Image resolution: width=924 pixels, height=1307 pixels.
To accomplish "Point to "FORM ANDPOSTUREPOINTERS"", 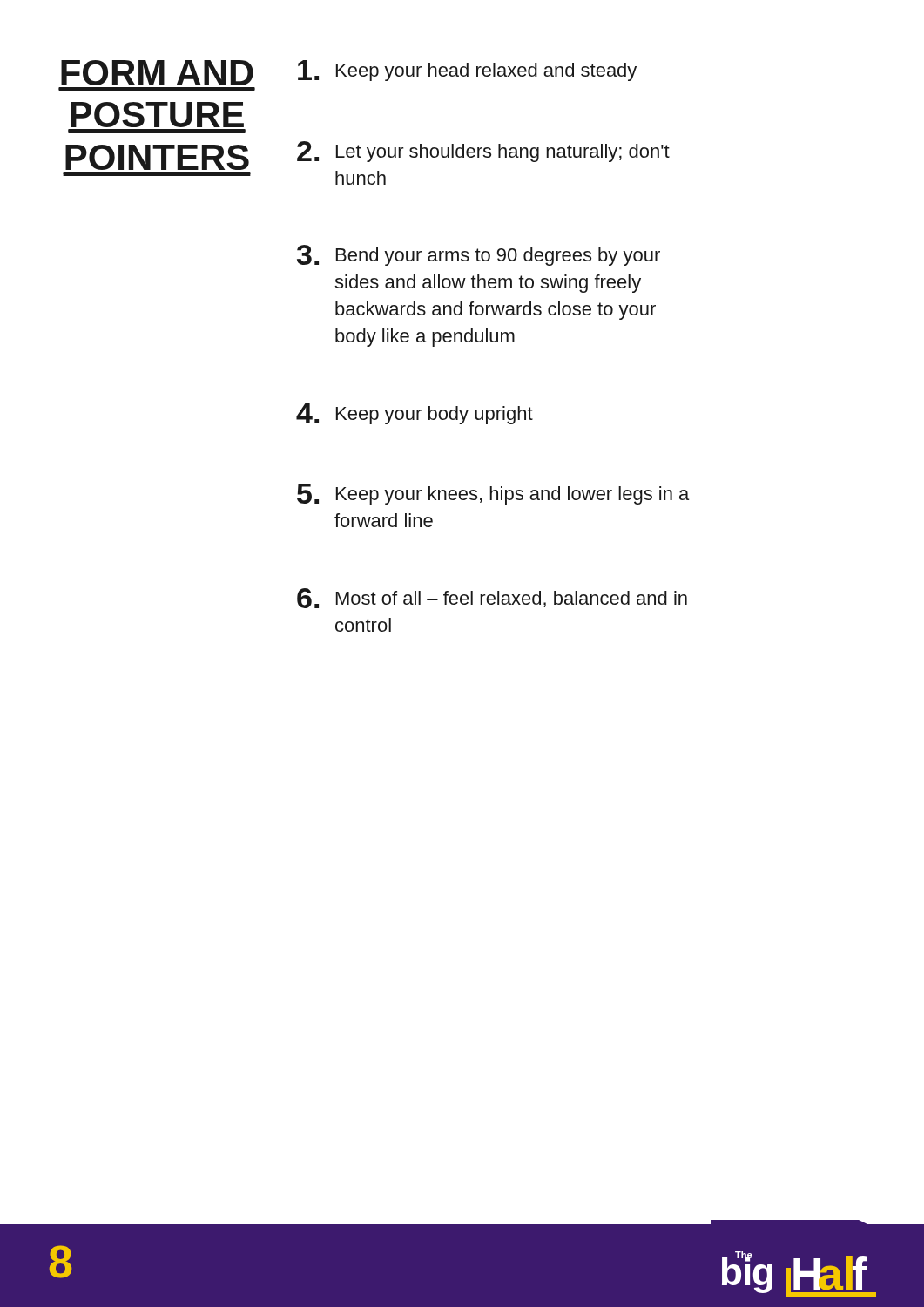I will pyautogui.click(x=157, y=115).
